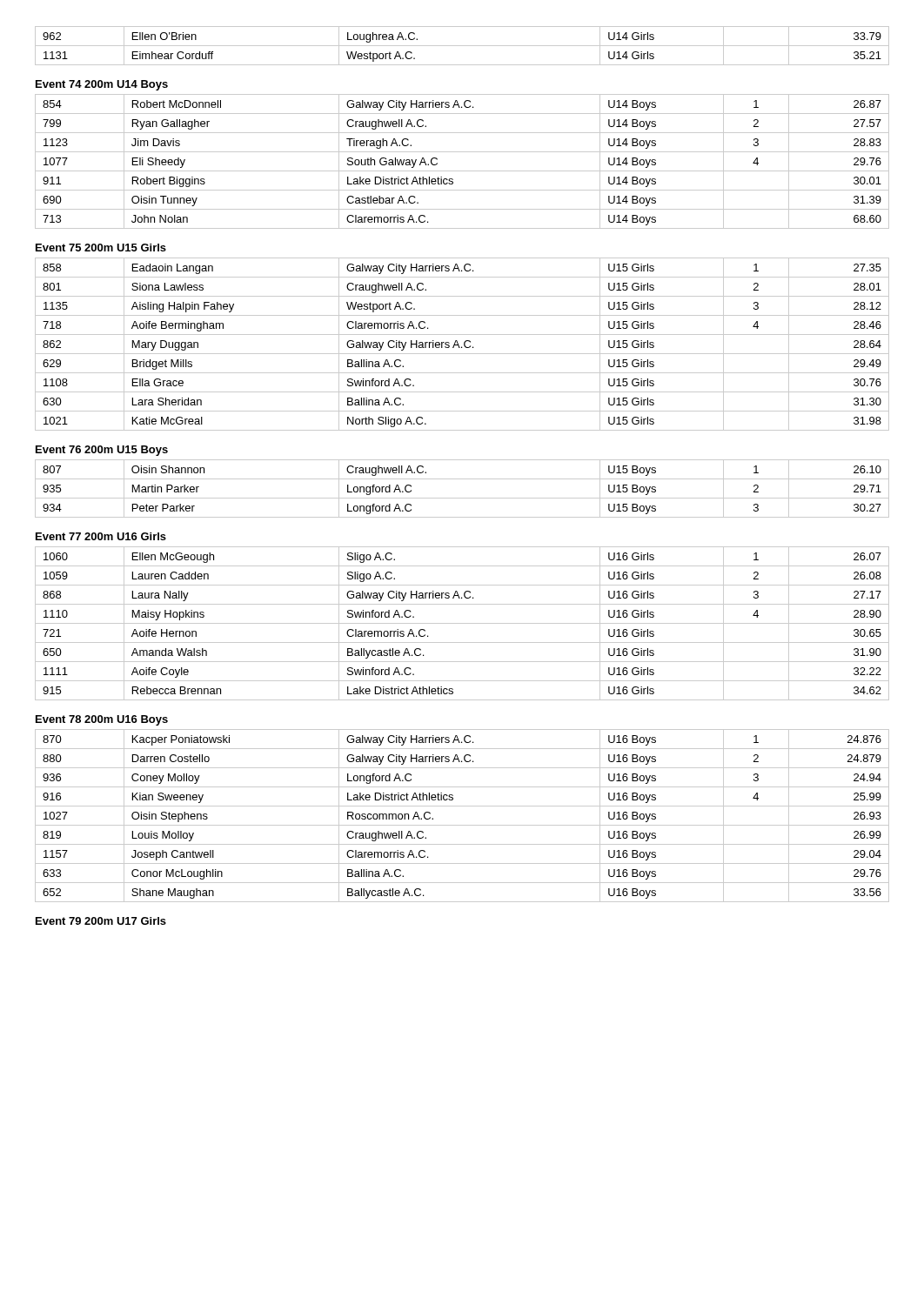Find the table that mentions "U14 Girls"

(x=462, y=46)
